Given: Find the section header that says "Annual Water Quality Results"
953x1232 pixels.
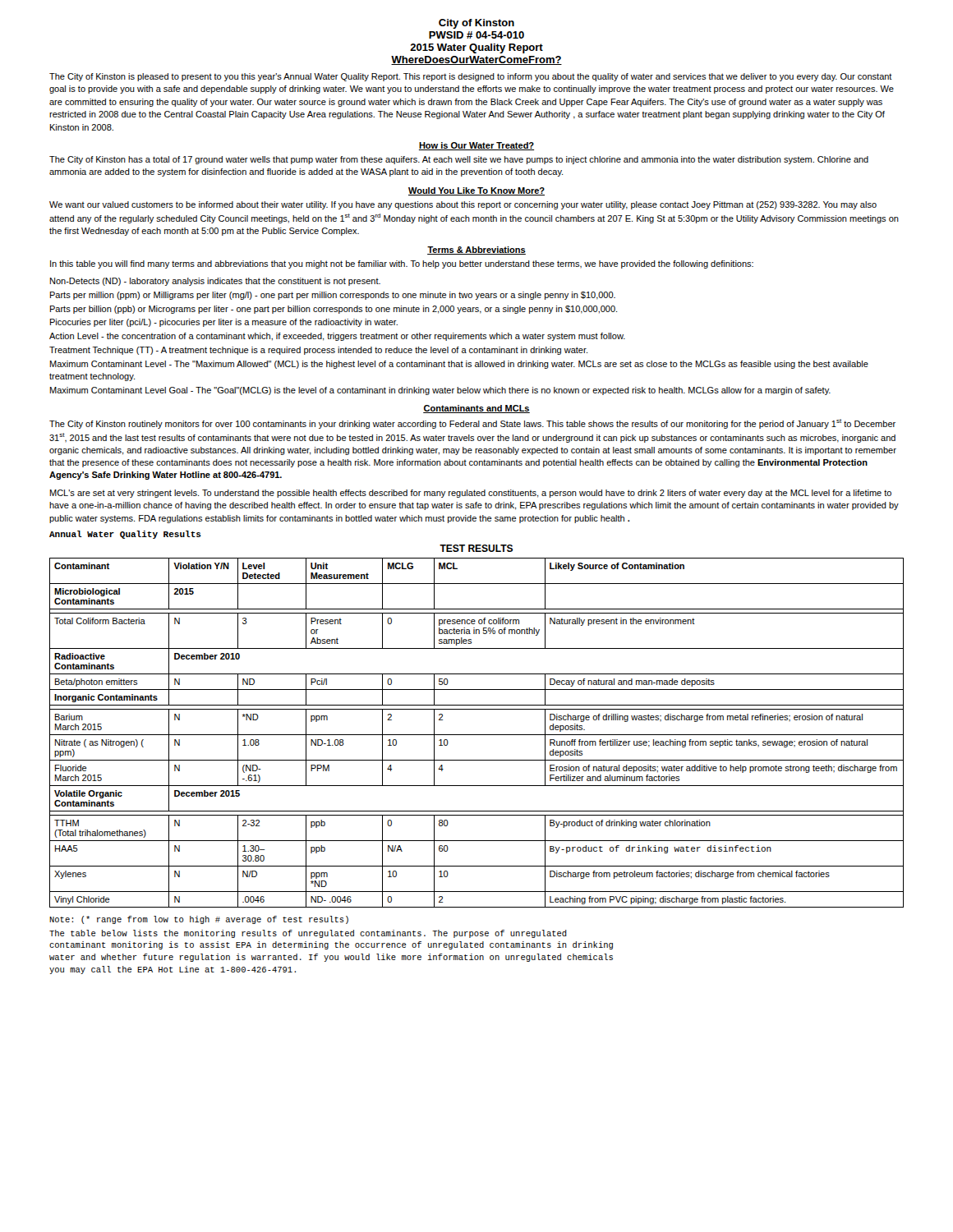Looking at the screenshot, I should tap(125, 535).
